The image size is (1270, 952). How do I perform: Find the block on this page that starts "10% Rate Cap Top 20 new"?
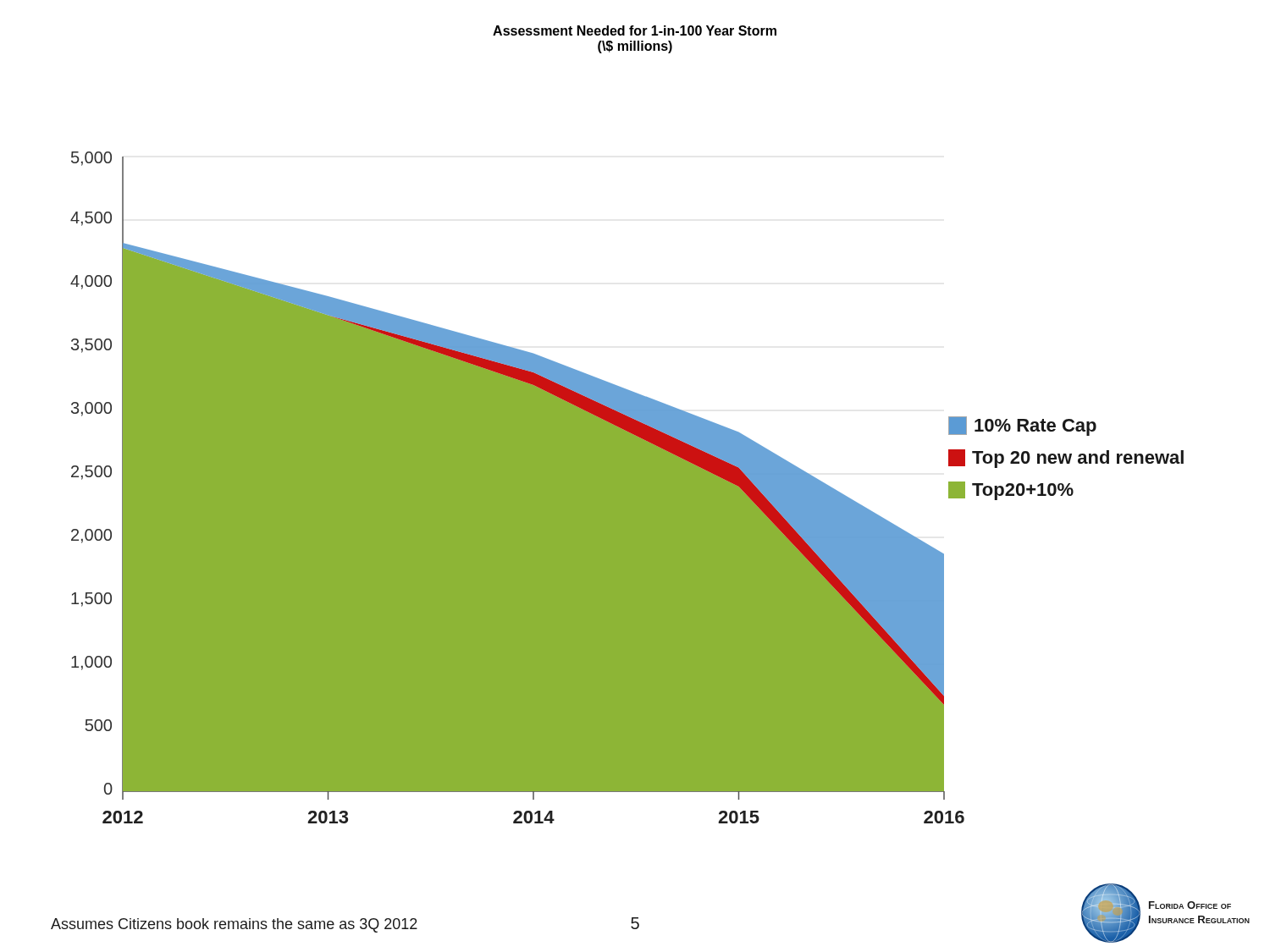(x=1084, y=458)
